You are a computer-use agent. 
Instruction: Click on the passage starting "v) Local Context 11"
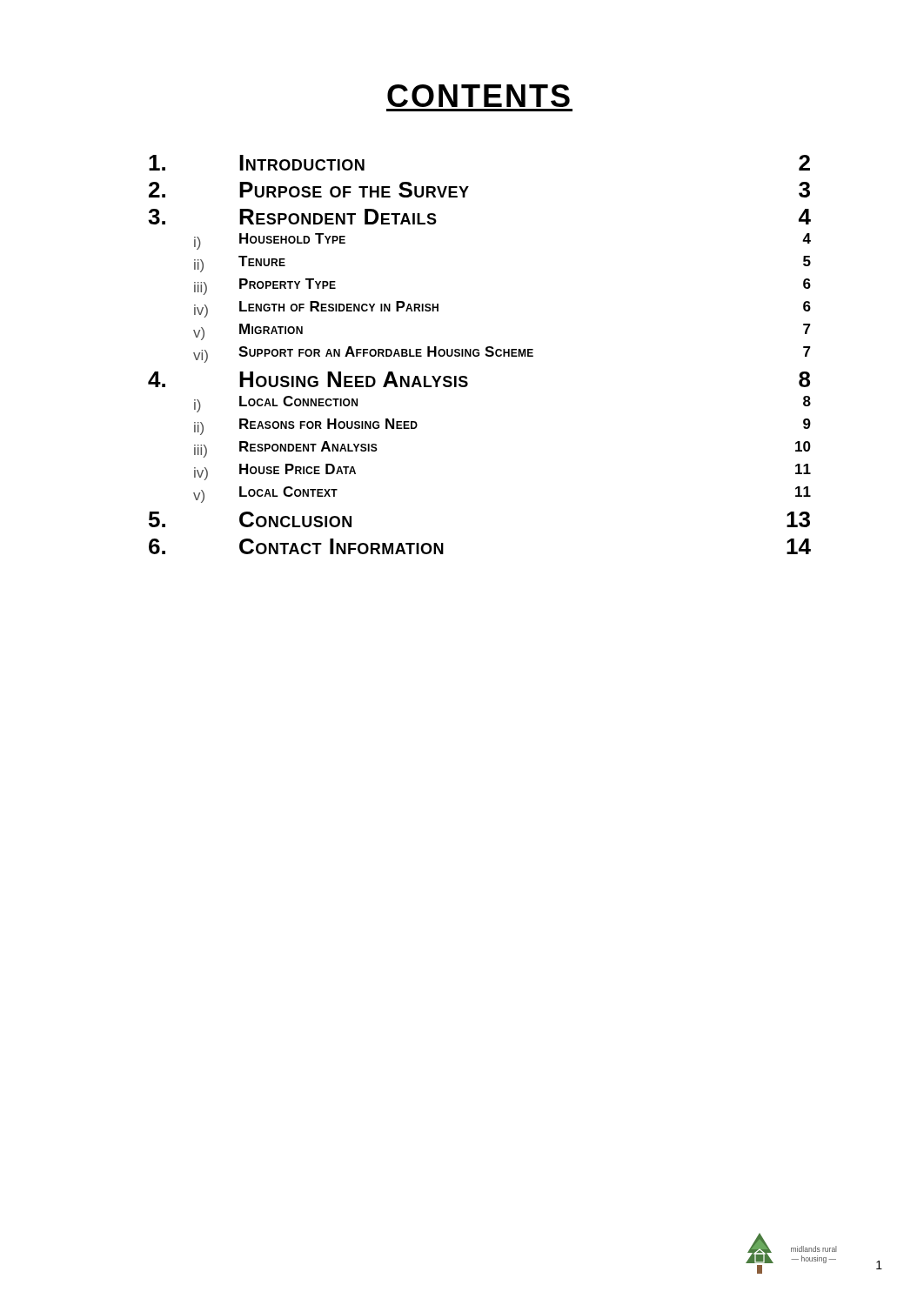pos(288,495)
